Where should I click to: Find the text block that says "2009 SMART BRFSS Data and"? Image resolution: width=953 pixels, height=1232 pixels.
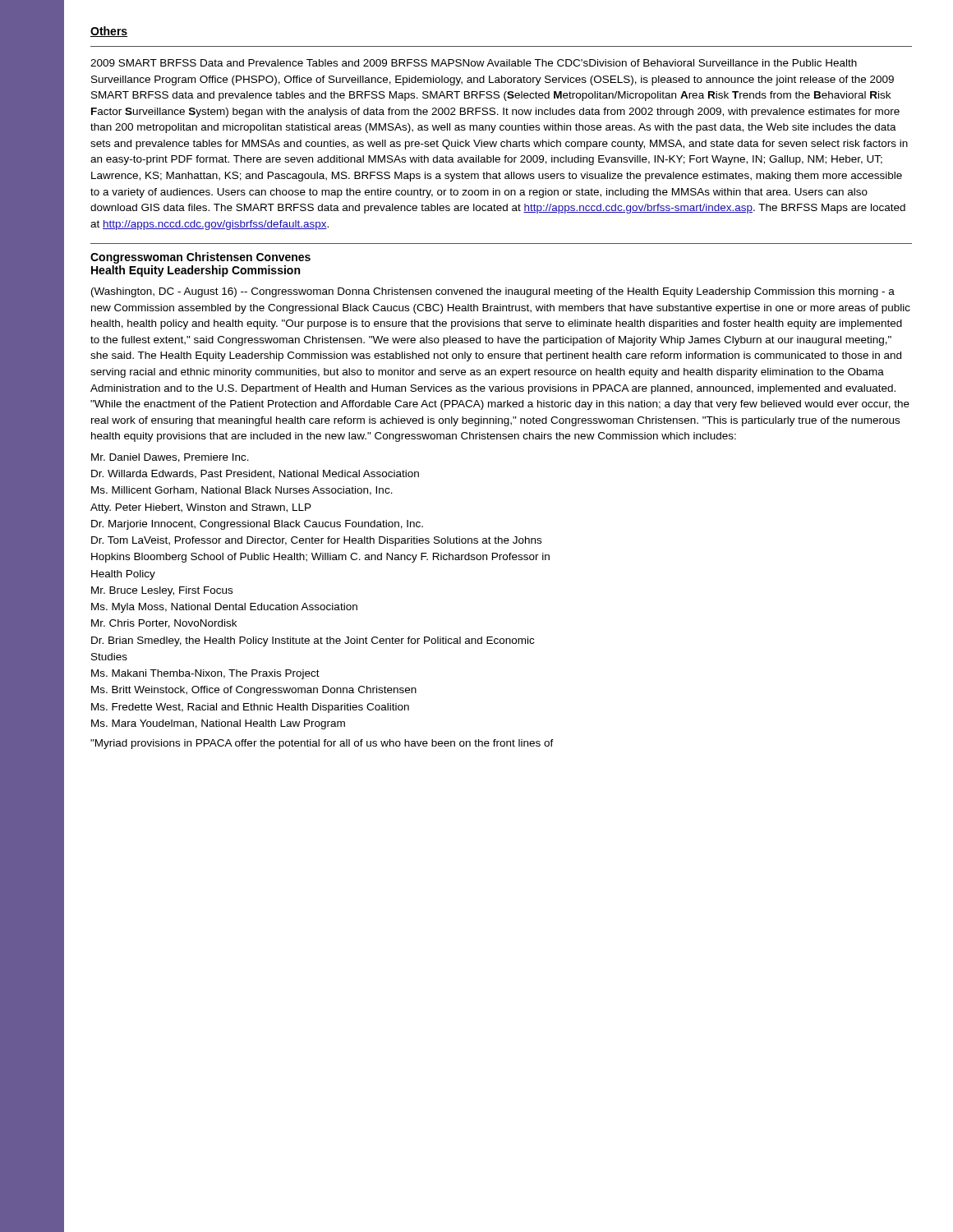tap(499, 143)
